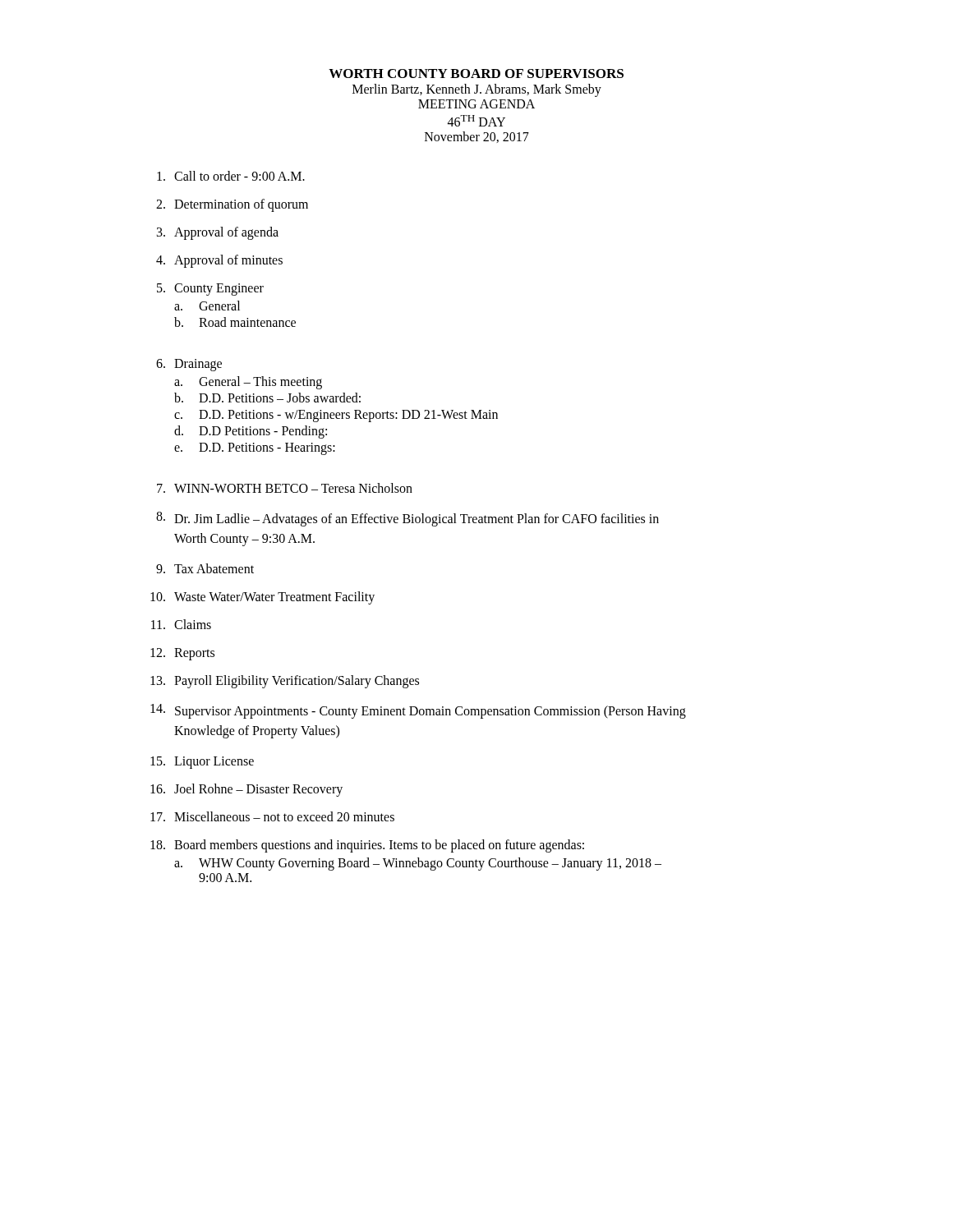Locate the text starting "8. Dr. Jim"

pyautogui.click(x=476, y=529)
